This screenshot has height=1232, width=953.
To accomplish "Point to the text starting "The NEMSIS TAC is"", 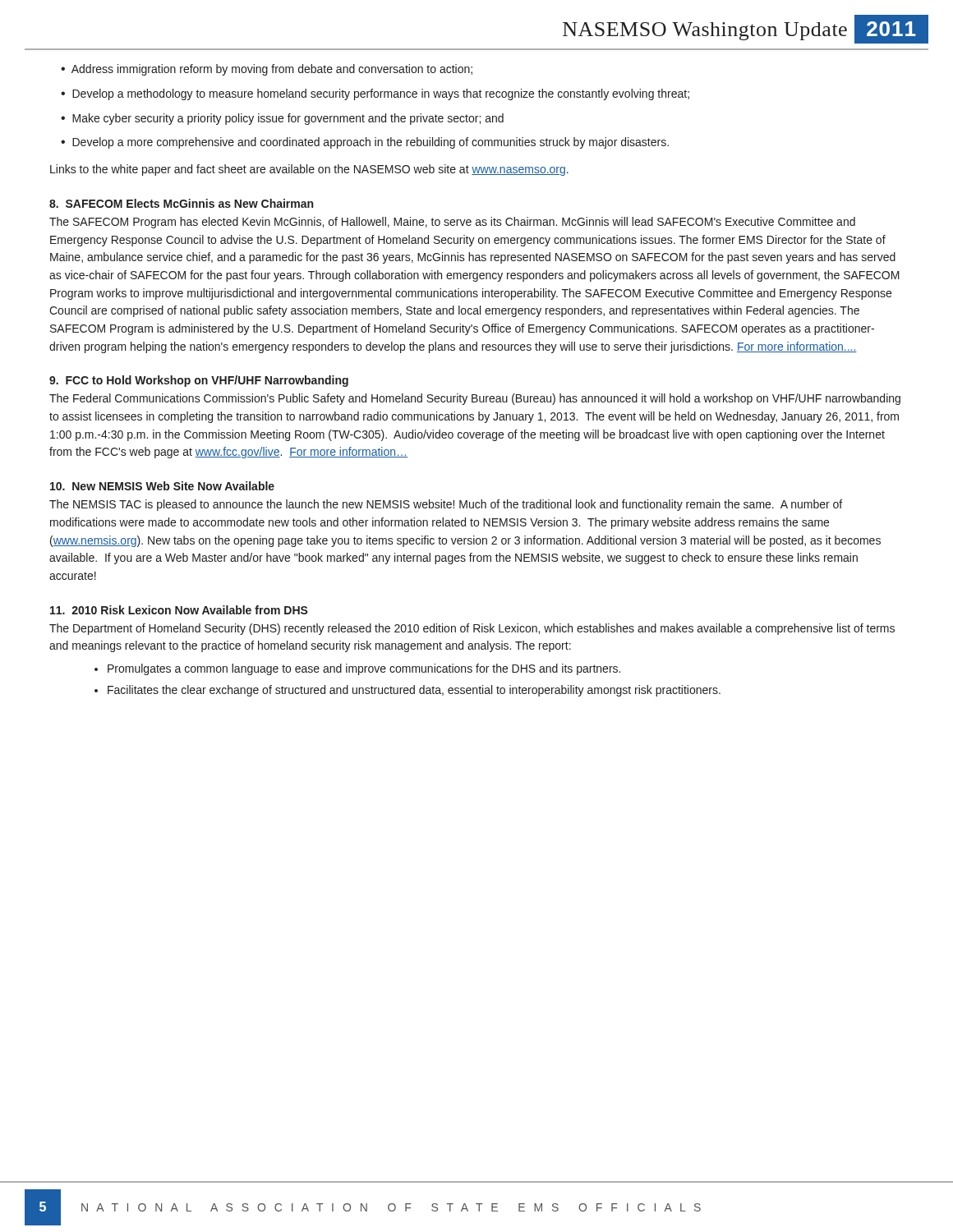I will coord(465,540).
